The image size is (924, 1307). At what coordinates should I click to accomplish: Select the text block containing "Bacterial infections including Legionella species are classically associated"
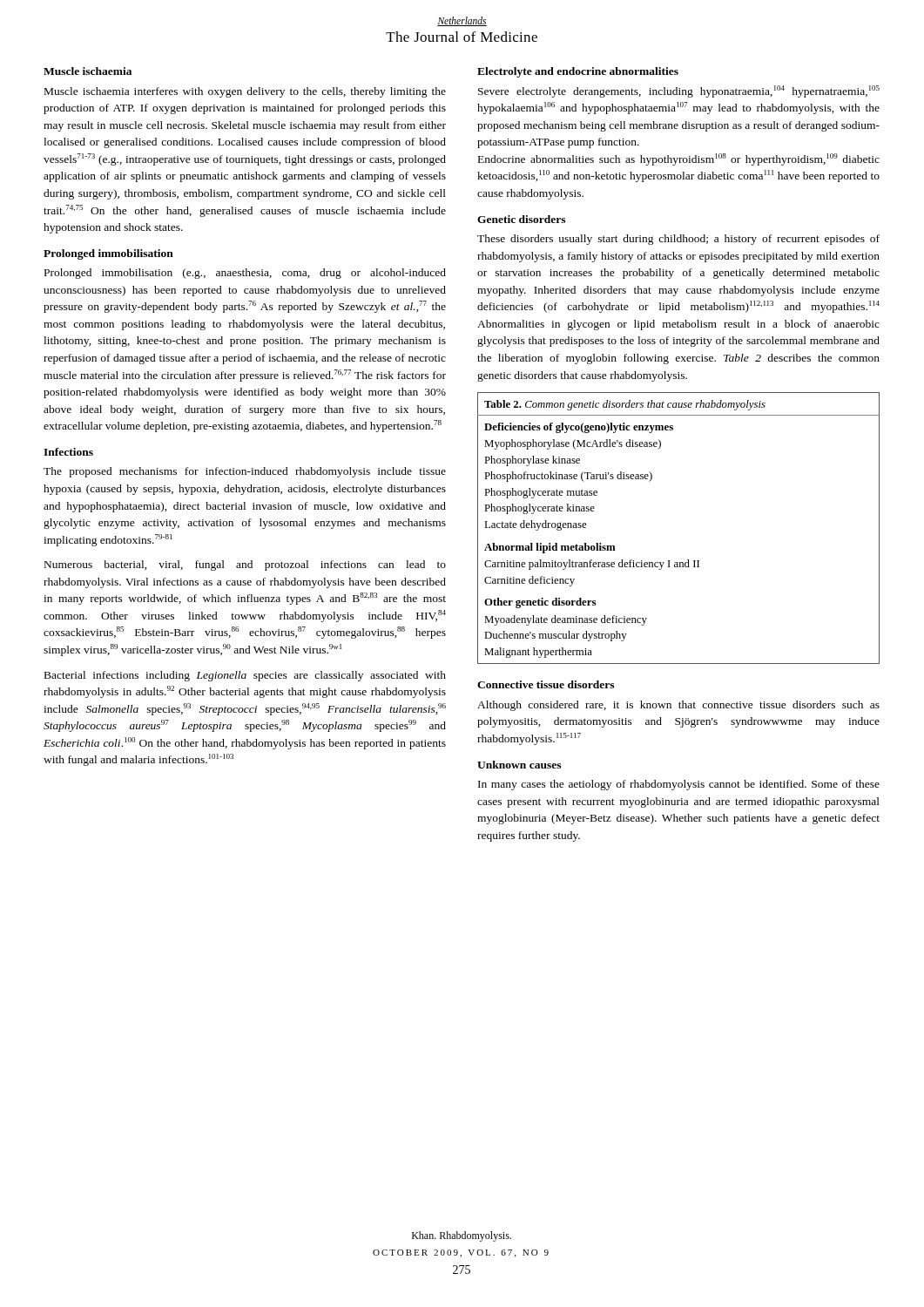click(245, 717)
